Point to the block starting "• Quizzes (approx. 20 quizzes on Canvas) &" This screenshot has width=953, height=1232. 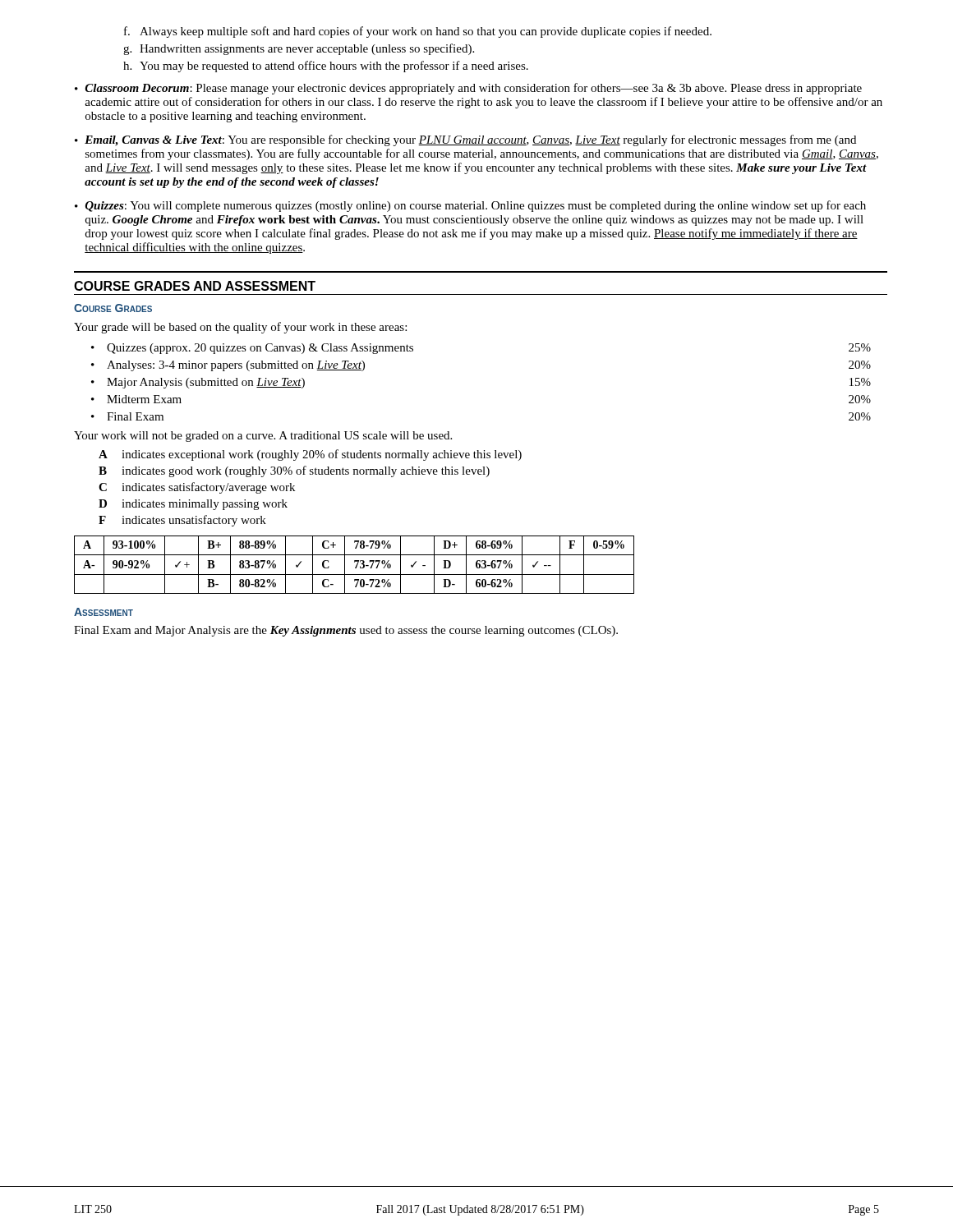pos(255,349)
